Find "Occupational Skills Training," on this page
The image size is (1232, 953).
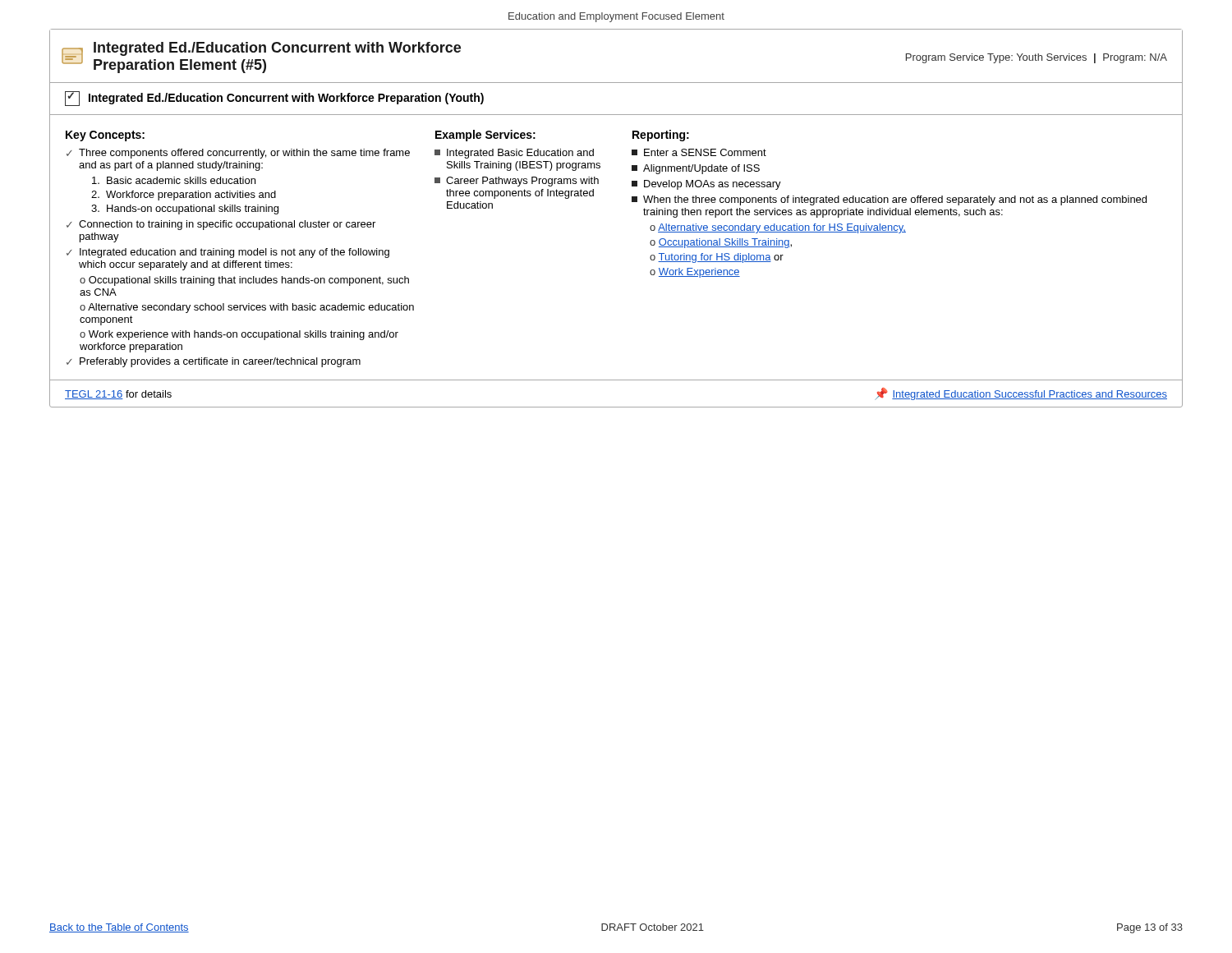click(726, 242)
